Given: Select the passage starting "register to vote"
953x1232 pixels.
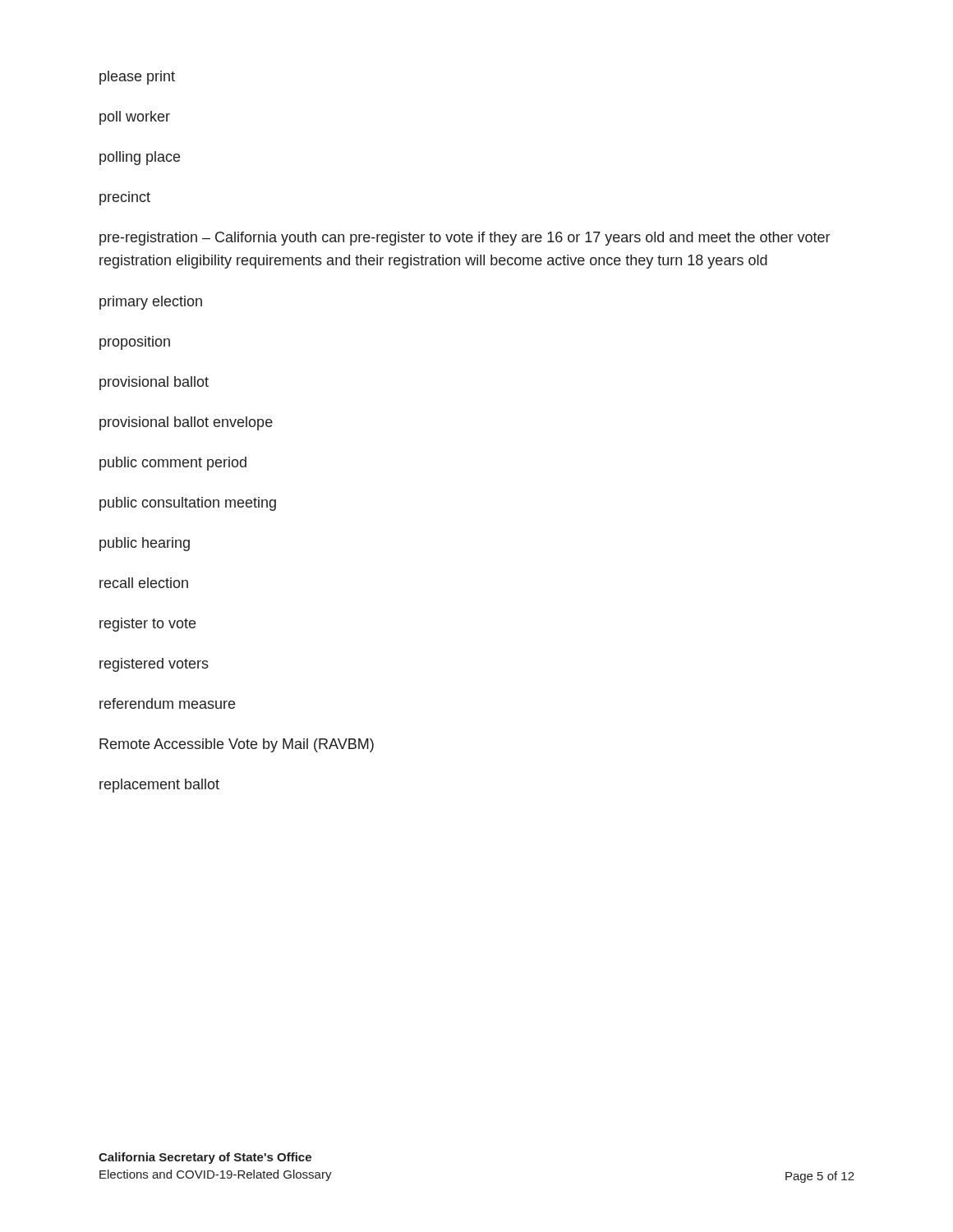Looking at the screenshot, I should pos(147,623).
